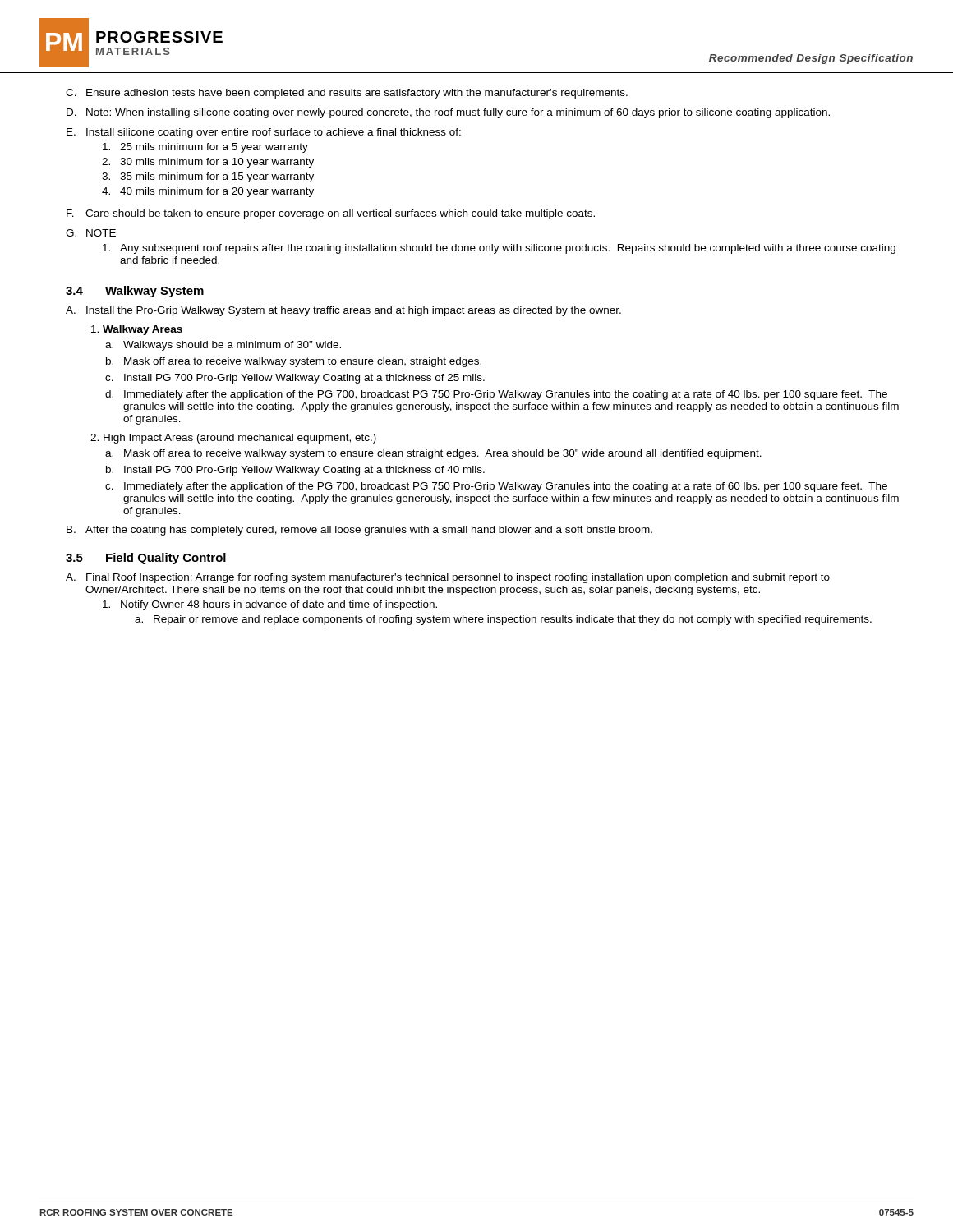
Task: Point to the block starting "Walkway Areas a. Walkways should"
Action: [137, 330]
